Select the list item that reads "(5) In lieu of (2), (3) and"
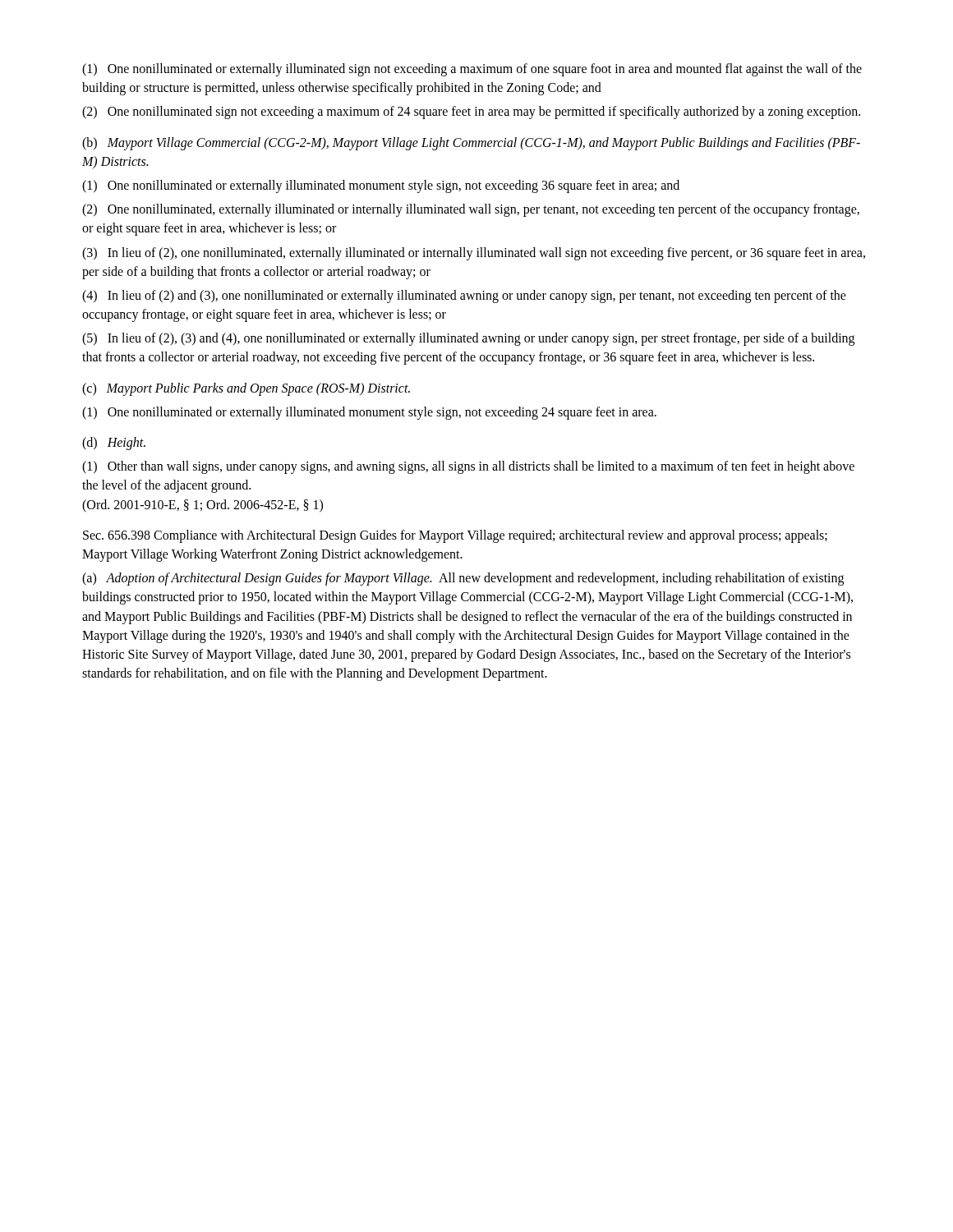The width and height of the screenshot is (953, 1232). 476,348
